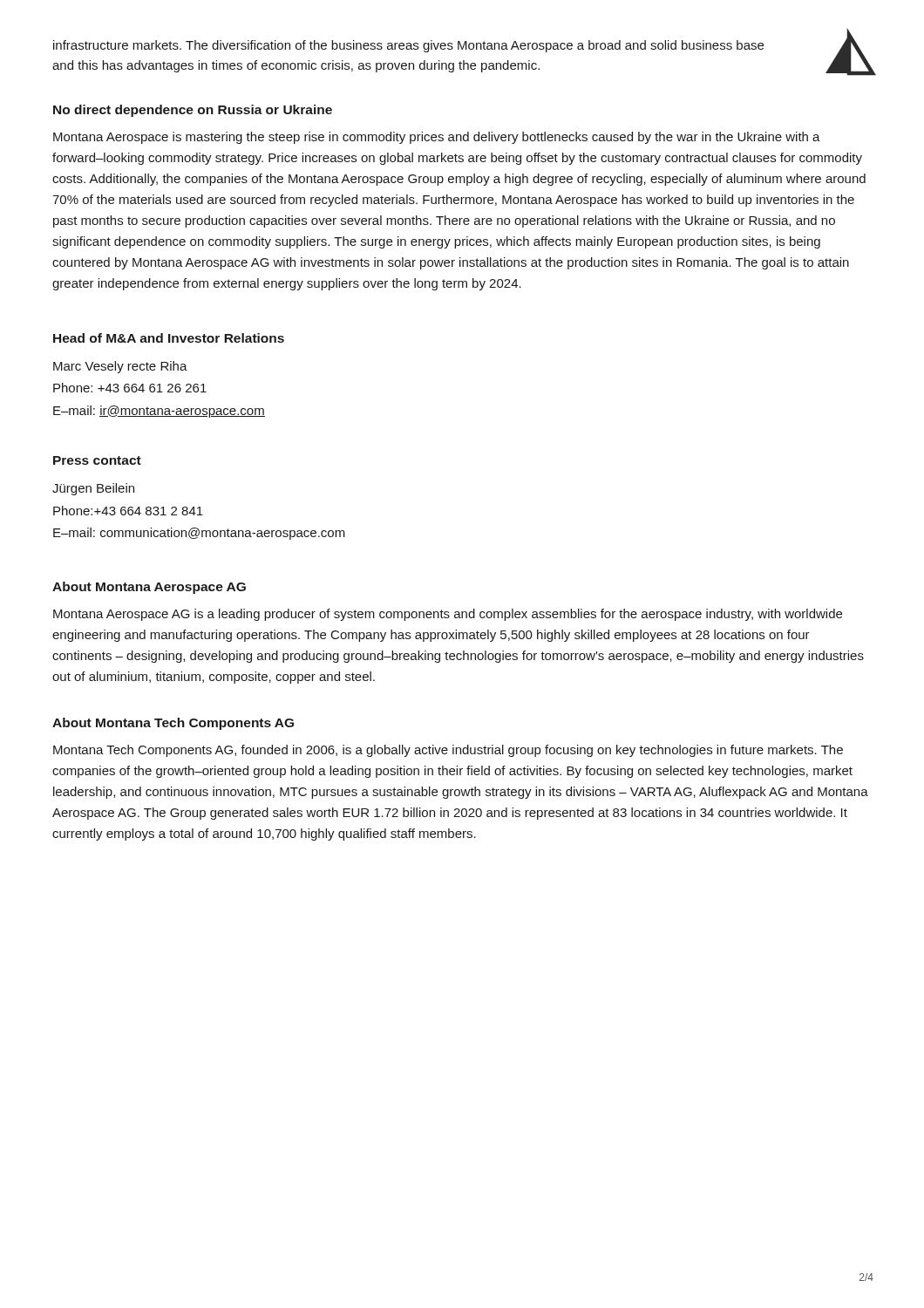Find the block on this page that starts "Montana Aerospace is mastering"

pos(459,209)
